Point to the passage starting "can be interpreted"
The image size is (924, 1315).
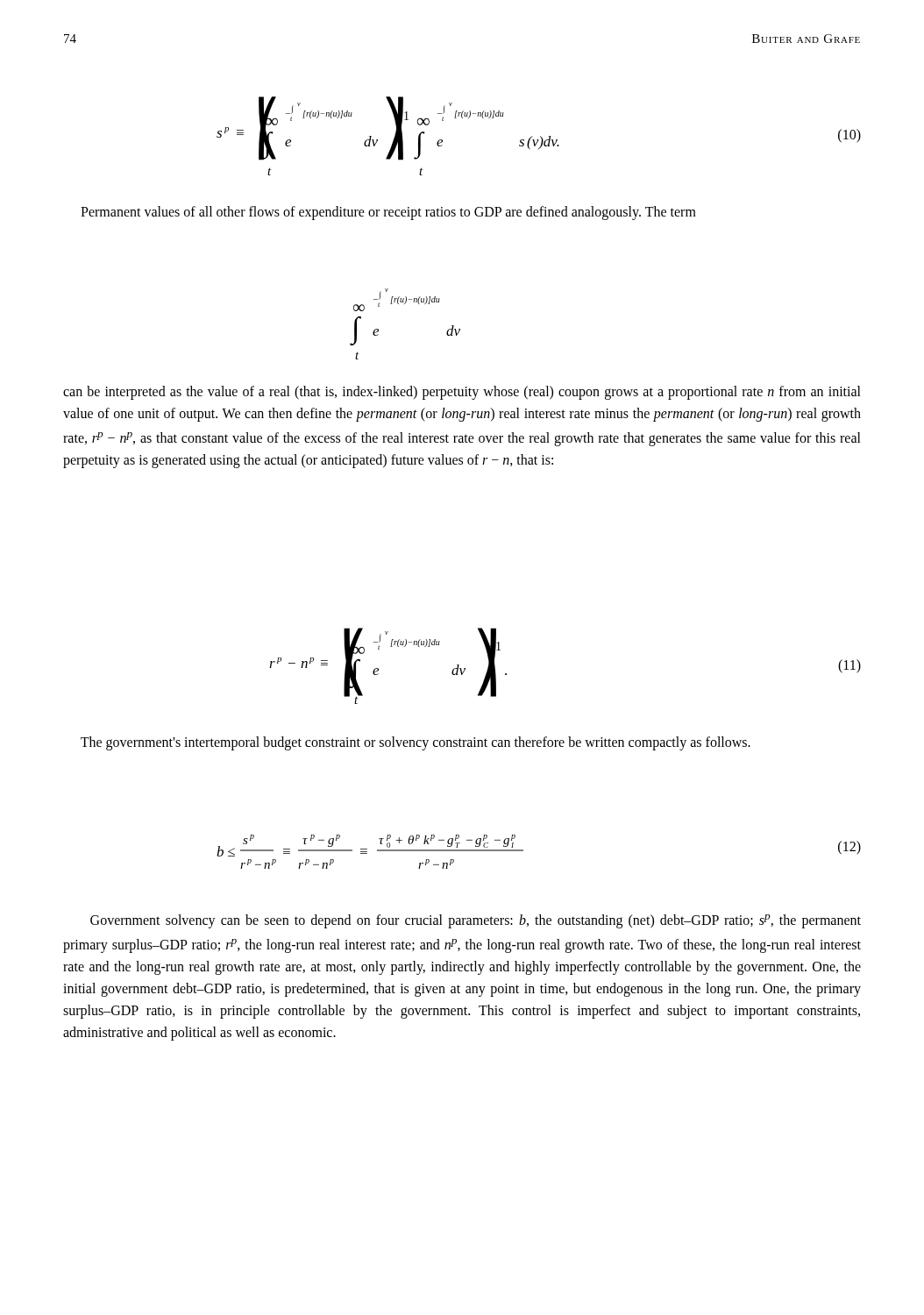click(462, 425)
